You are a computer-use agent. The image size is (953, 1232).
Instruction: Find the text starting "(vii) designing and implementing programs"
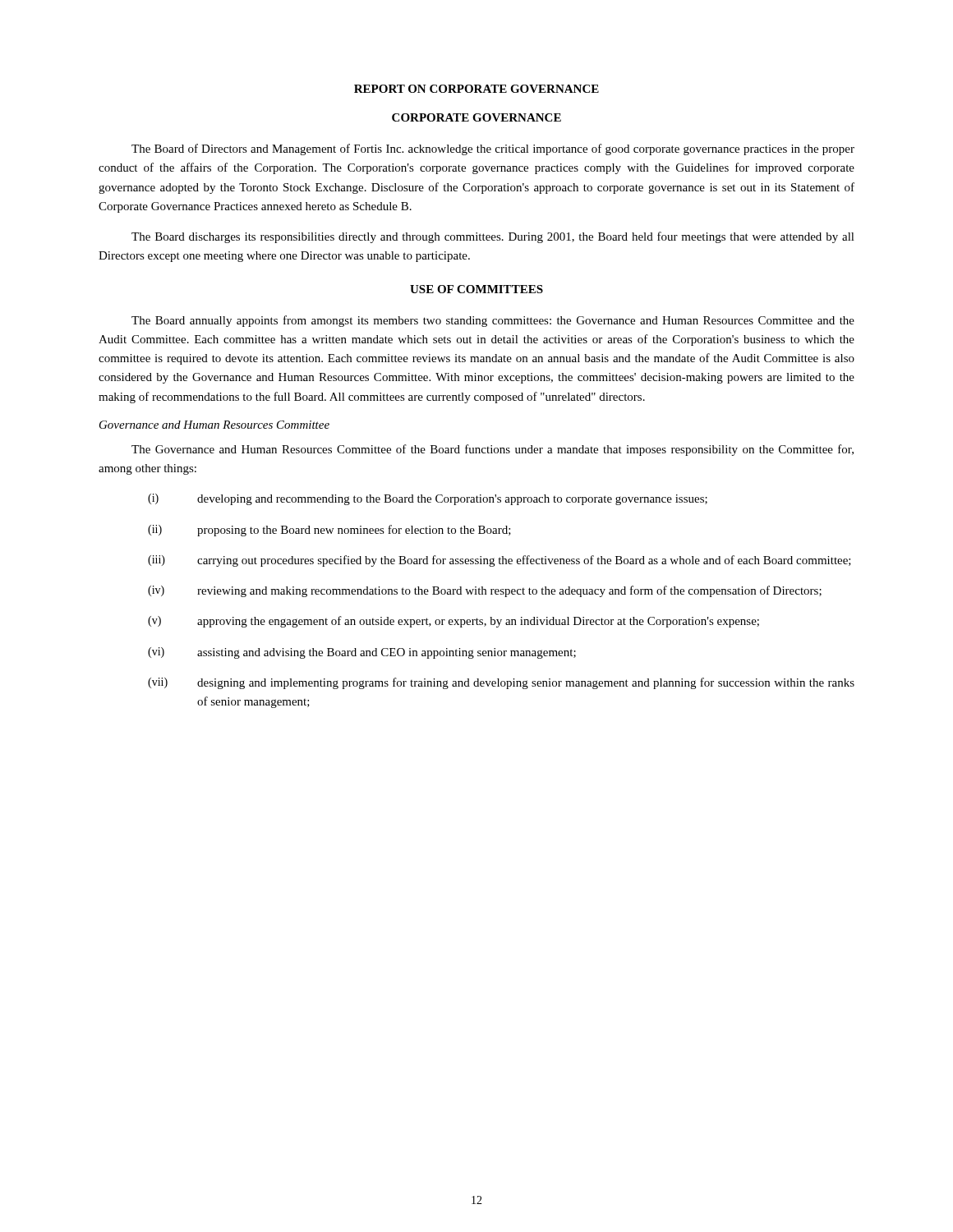coord(501,692)
